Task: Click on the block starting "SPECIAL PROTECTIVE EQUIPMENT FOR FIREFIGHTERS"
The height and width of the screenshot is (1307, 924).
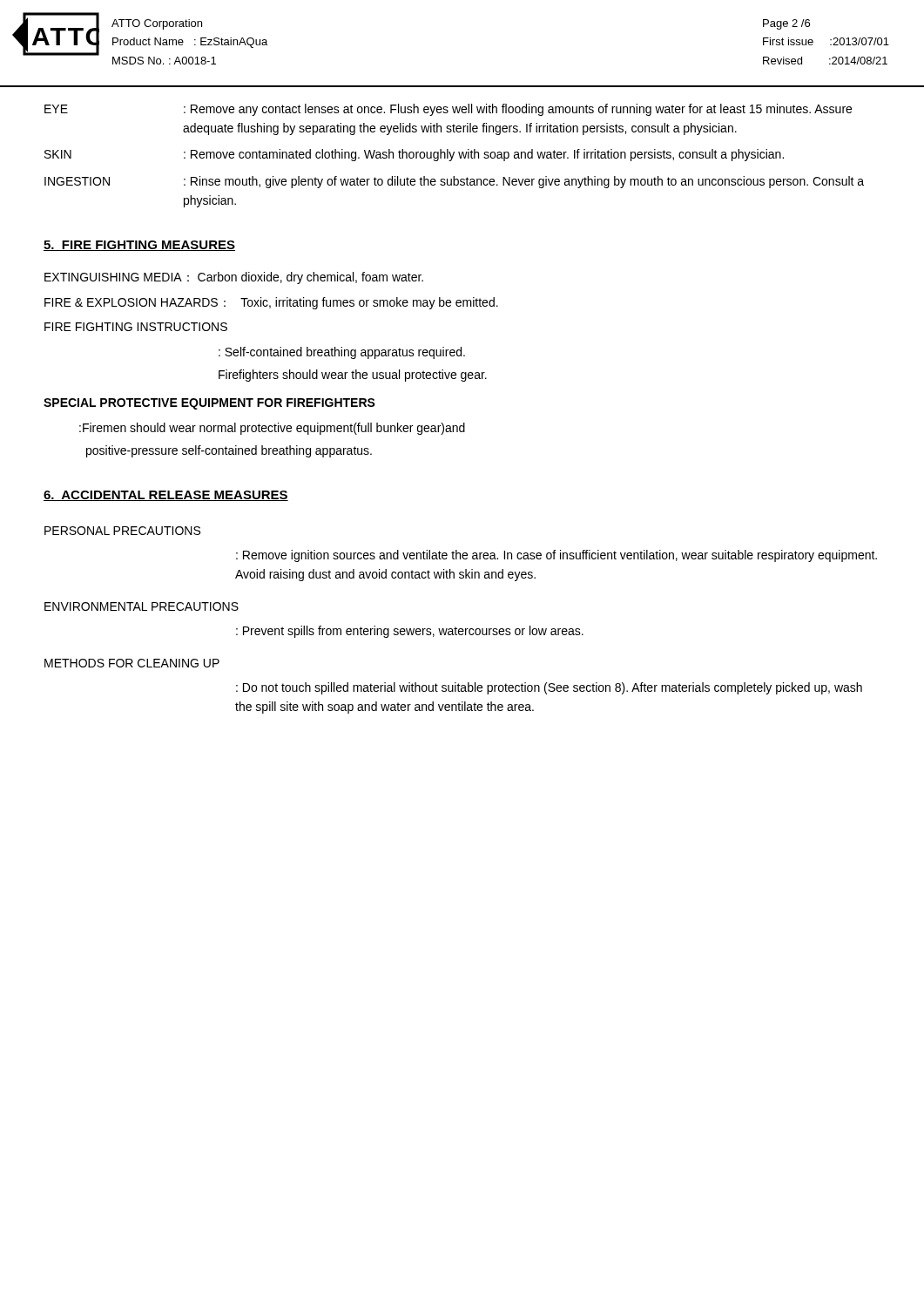Action: point(209,403)
